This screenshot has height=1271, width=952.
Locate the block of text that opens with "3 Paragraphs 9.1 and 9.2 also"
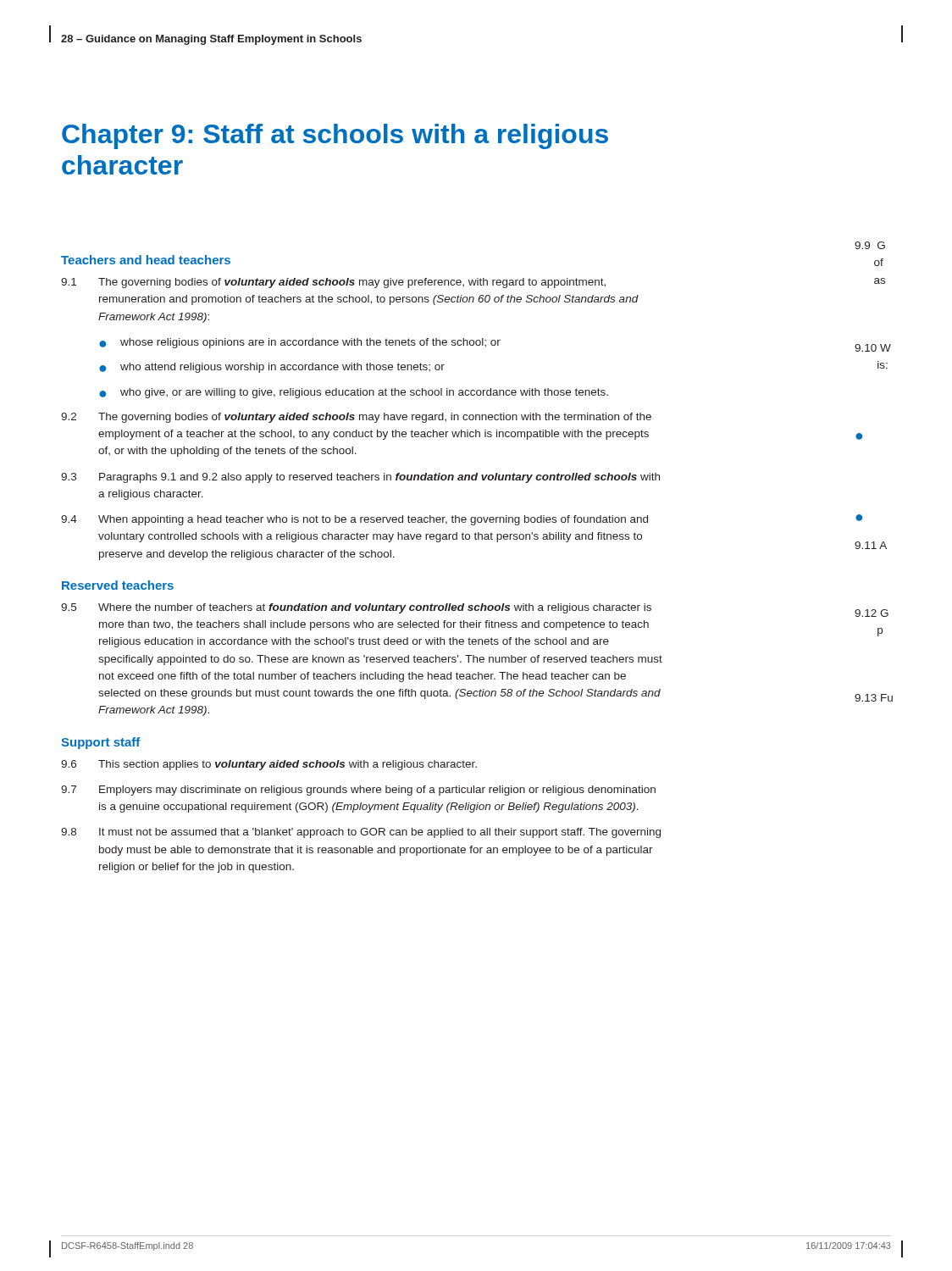coord(362,485)
